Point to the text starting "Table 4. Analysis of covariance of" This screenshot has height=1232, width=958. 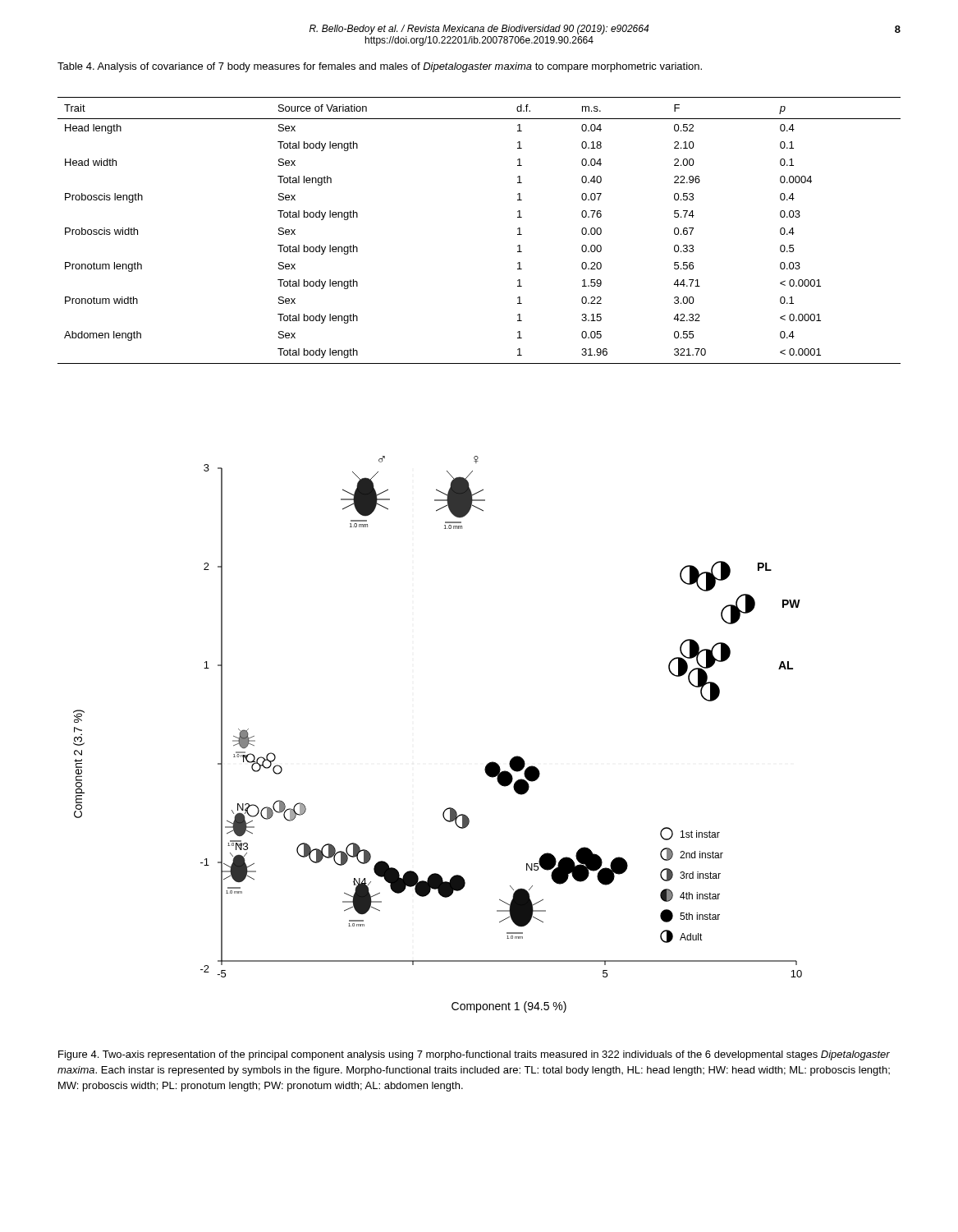point(380,66)
